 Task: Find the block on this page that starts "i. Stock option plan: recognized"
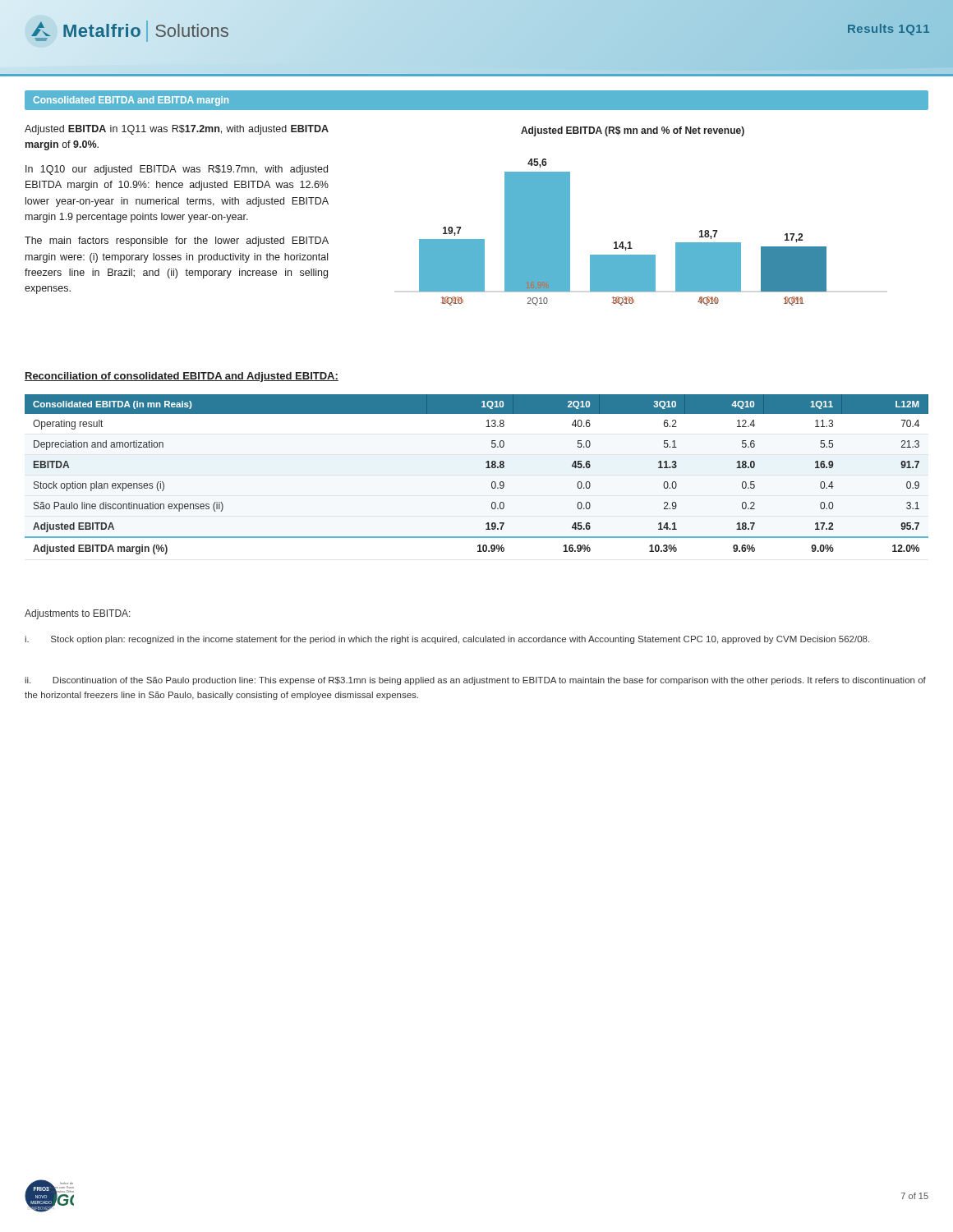(447, 639)
